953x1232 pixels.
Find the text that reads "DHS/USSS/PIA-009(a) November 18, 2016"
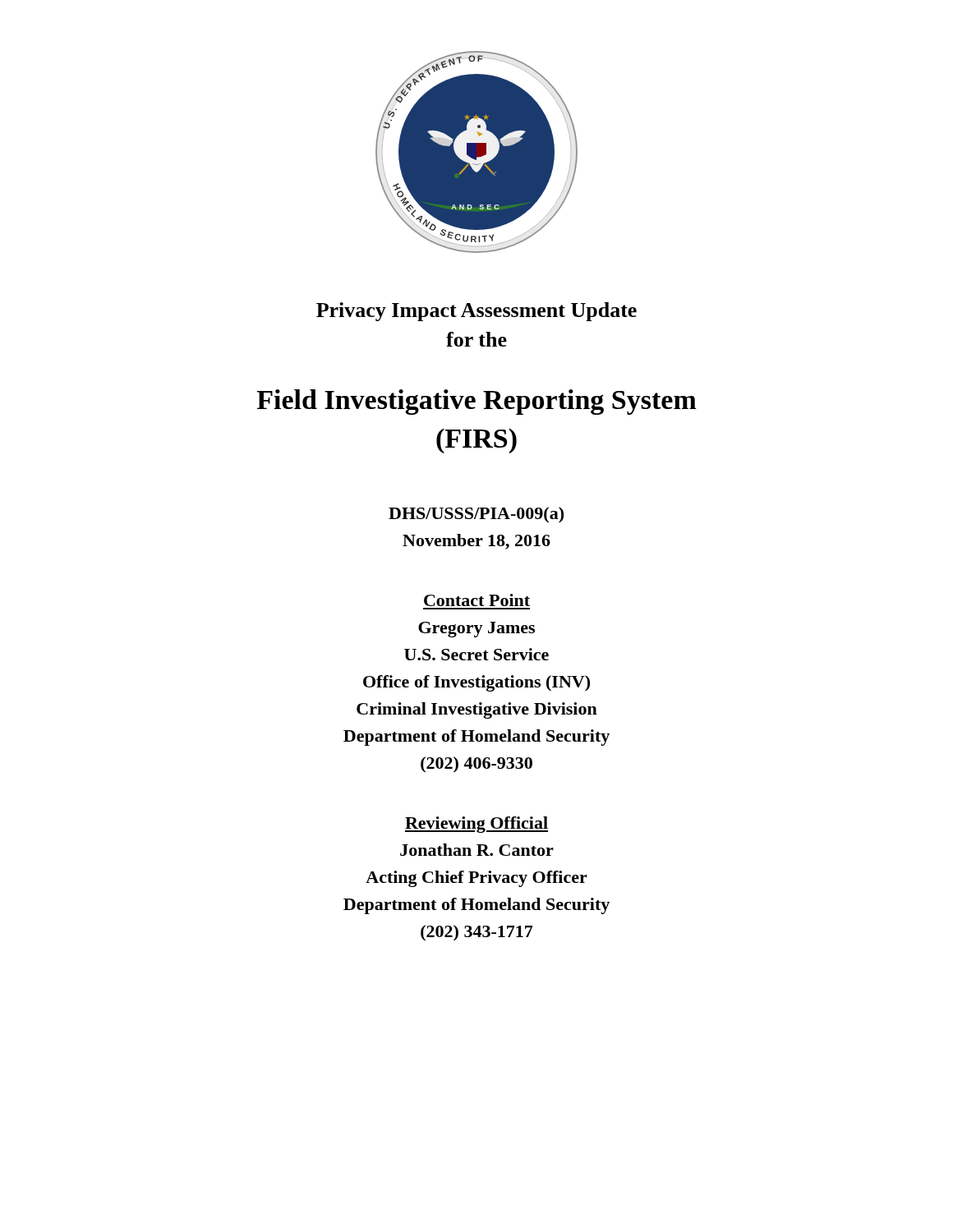[476, 526]
